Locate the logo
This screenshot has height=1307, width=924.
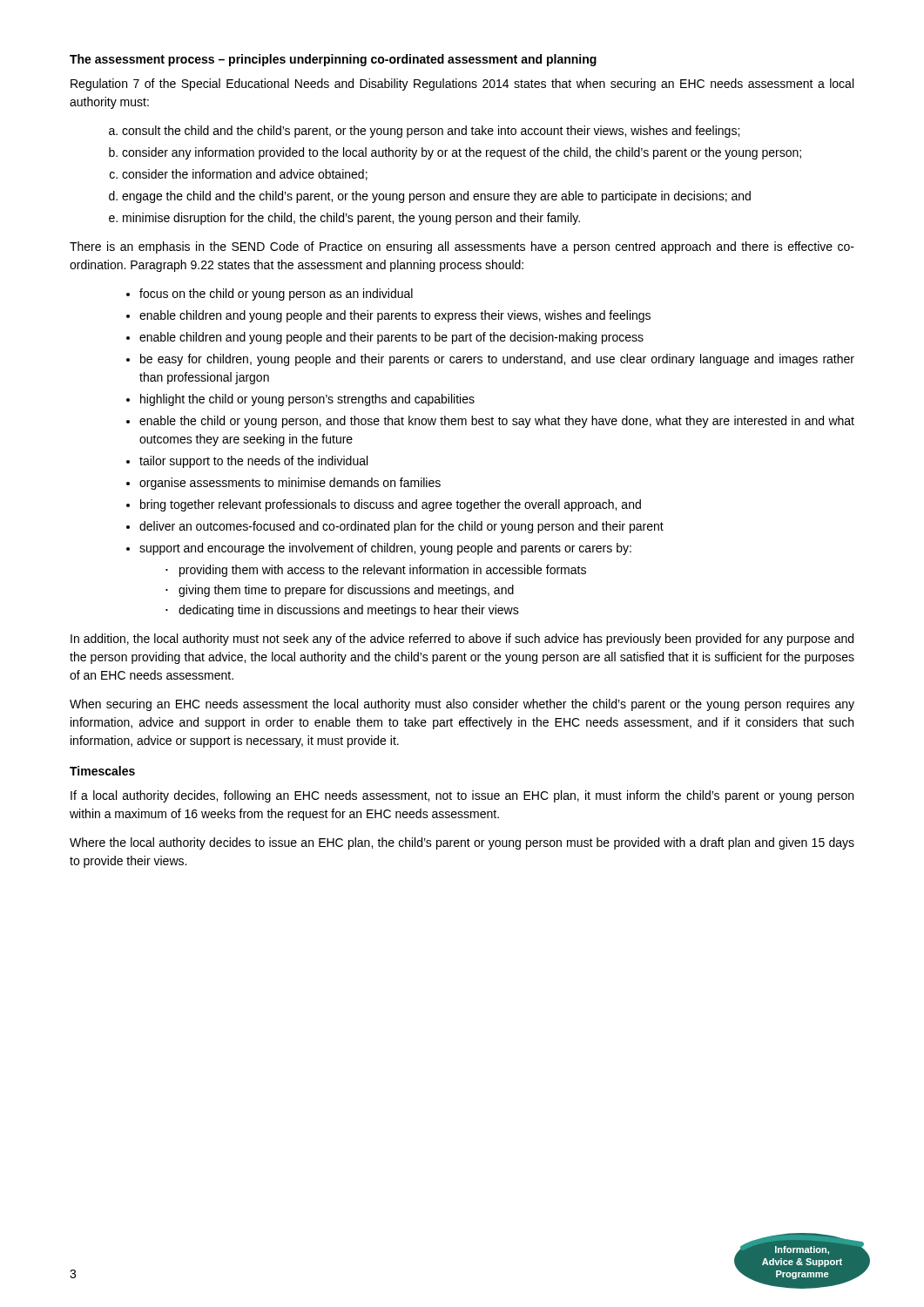click(802, 1255)
